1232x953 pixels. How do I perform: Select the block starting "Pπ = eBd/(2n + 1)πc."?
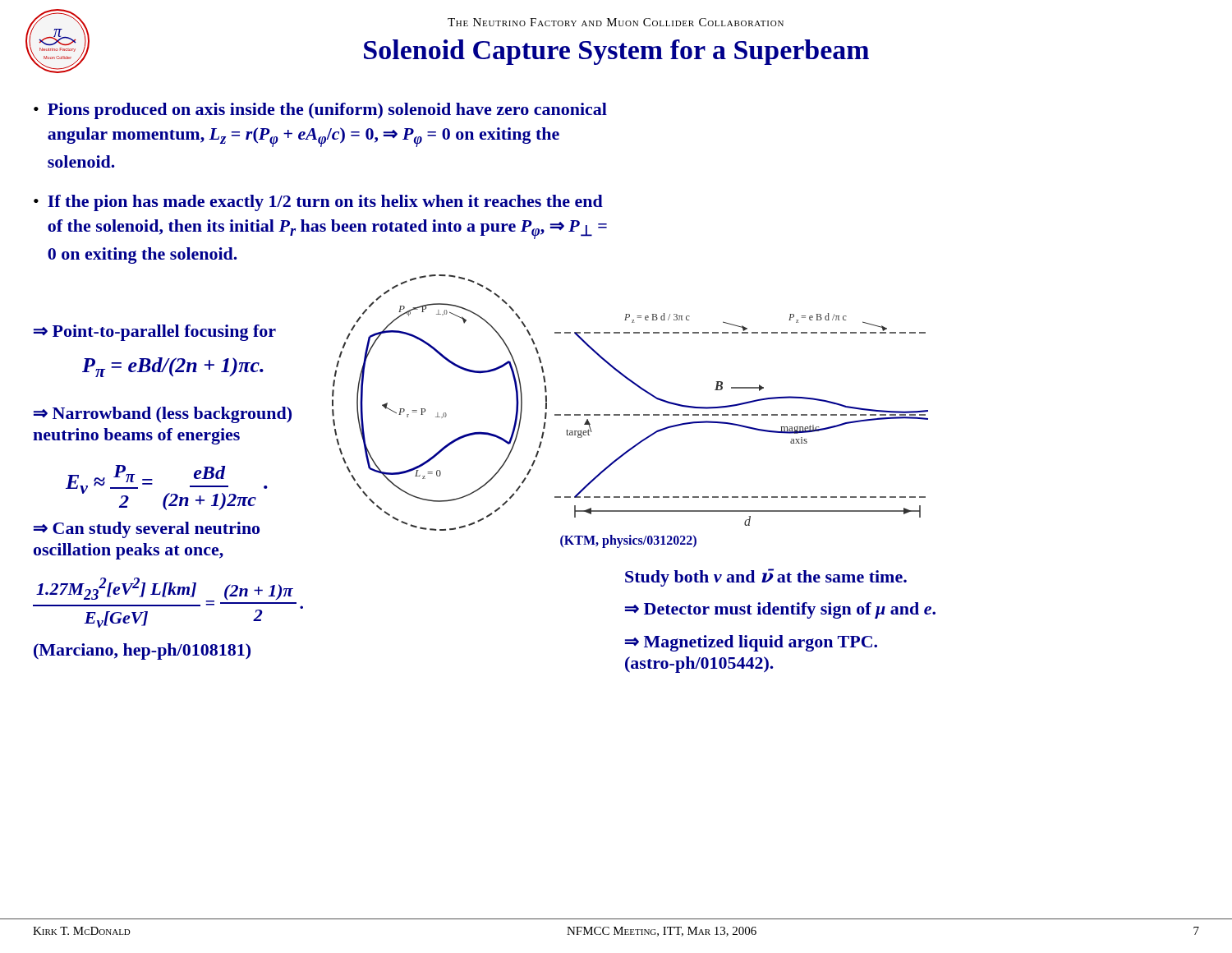(174, 367)
